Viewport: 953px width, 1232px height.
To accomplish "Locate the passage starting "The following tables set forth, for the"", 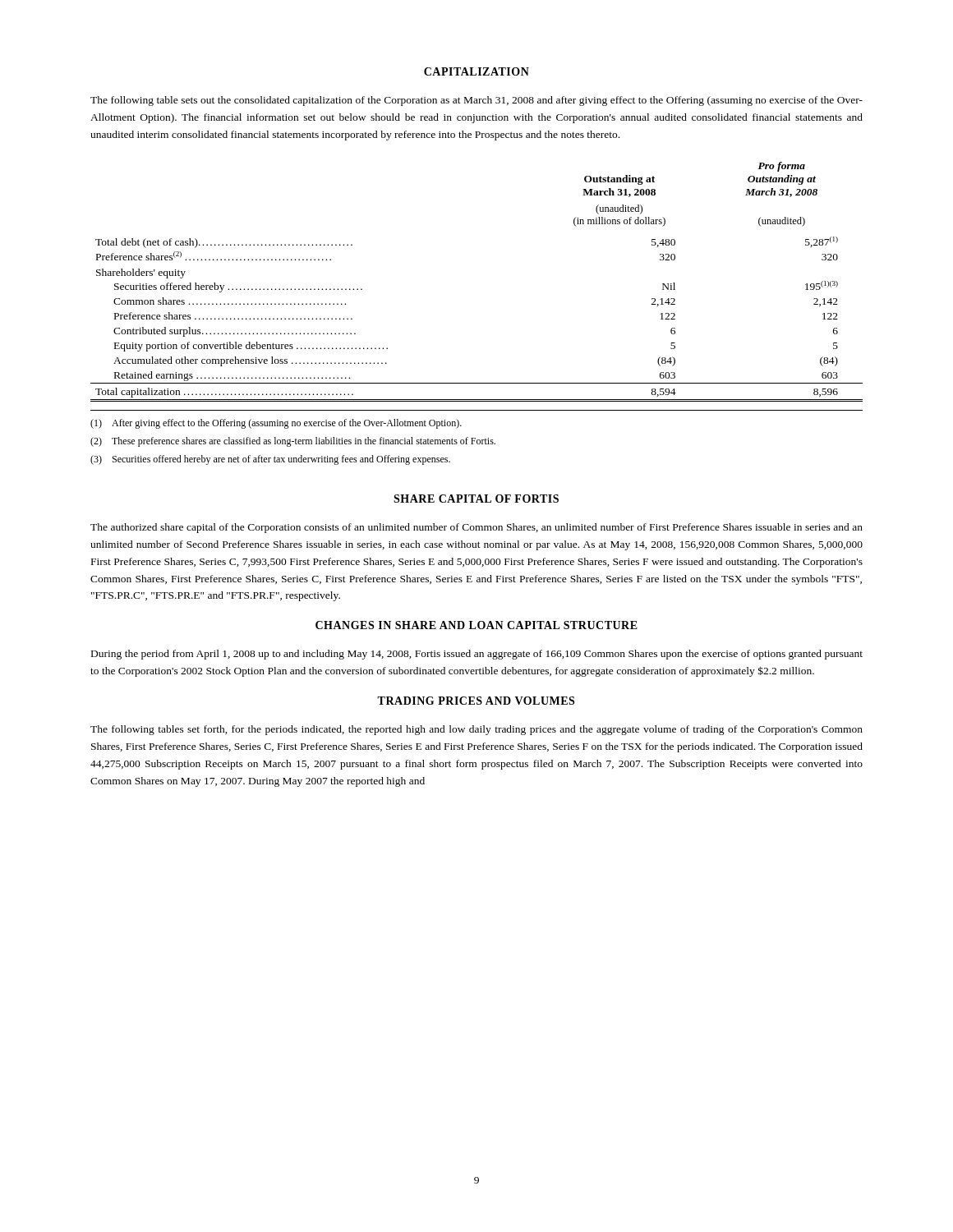I will (x=476, y=755).
